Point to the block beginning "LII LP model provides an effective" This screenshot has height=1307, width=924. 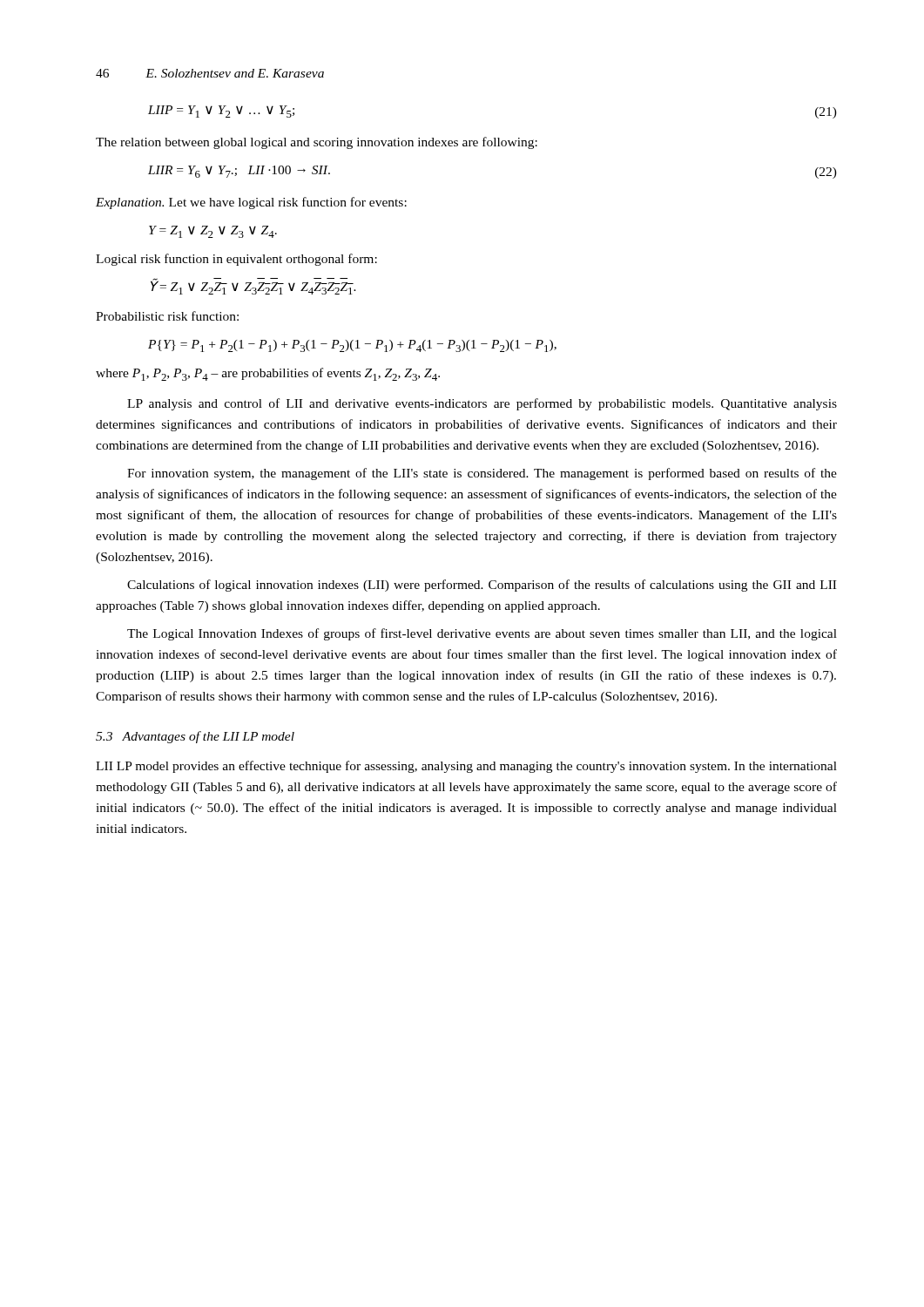[x=466, y=797]
